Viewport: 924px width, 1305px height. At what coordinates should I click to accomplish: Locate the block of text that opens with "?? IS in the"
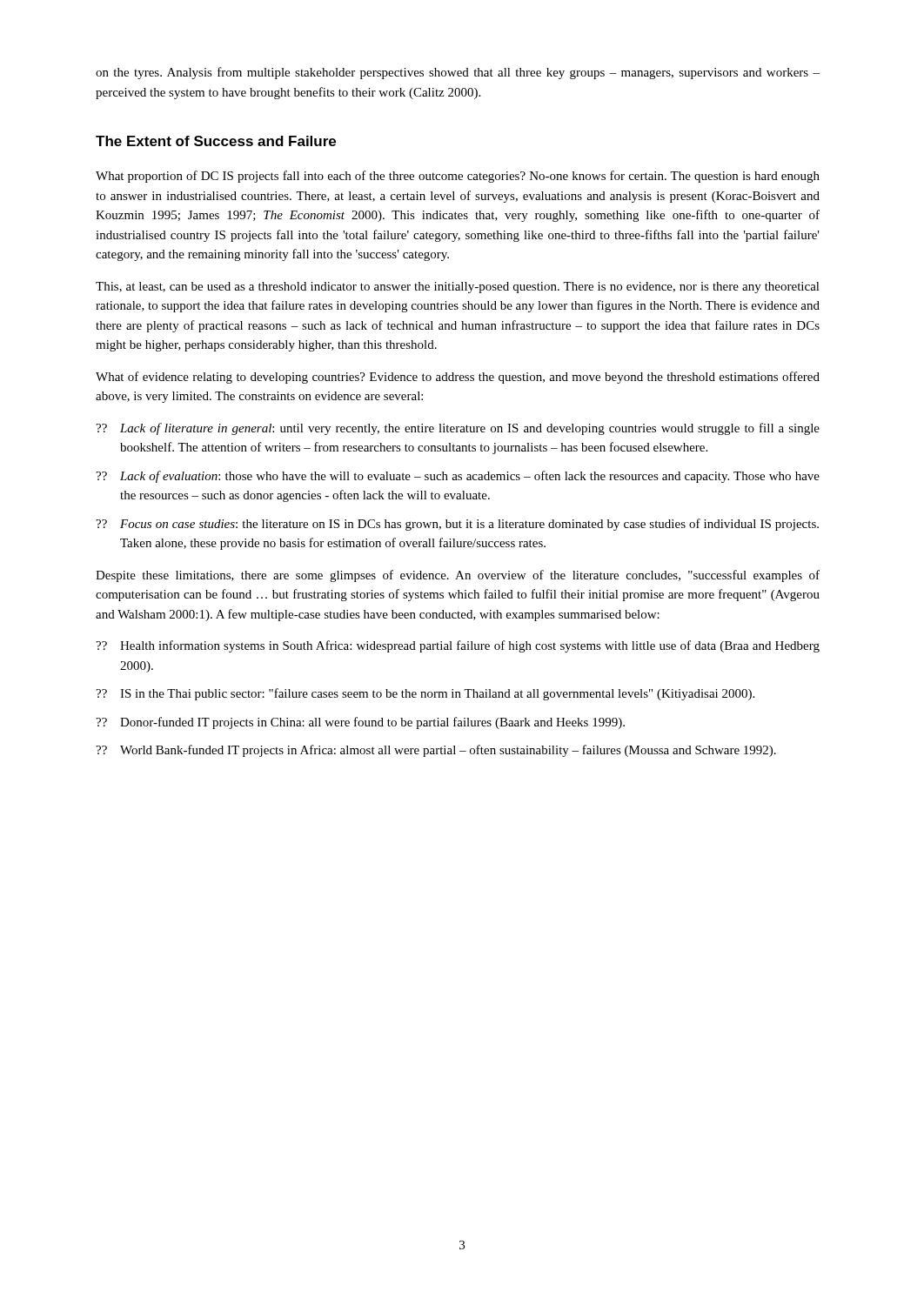[x=458, y=694]
